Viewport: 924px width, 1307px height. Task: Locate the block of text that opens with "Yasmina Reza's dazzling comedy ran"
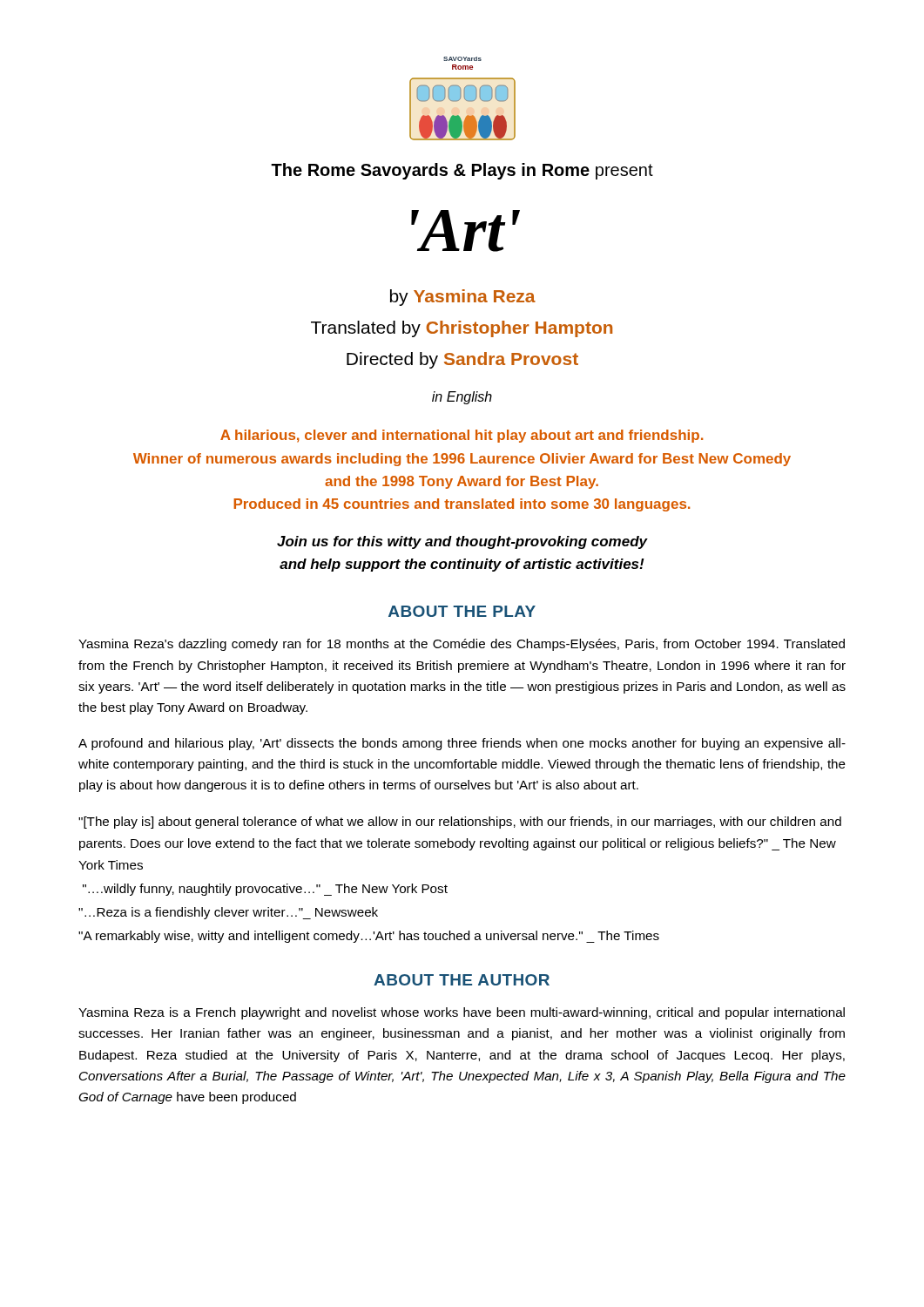point(462,676)
